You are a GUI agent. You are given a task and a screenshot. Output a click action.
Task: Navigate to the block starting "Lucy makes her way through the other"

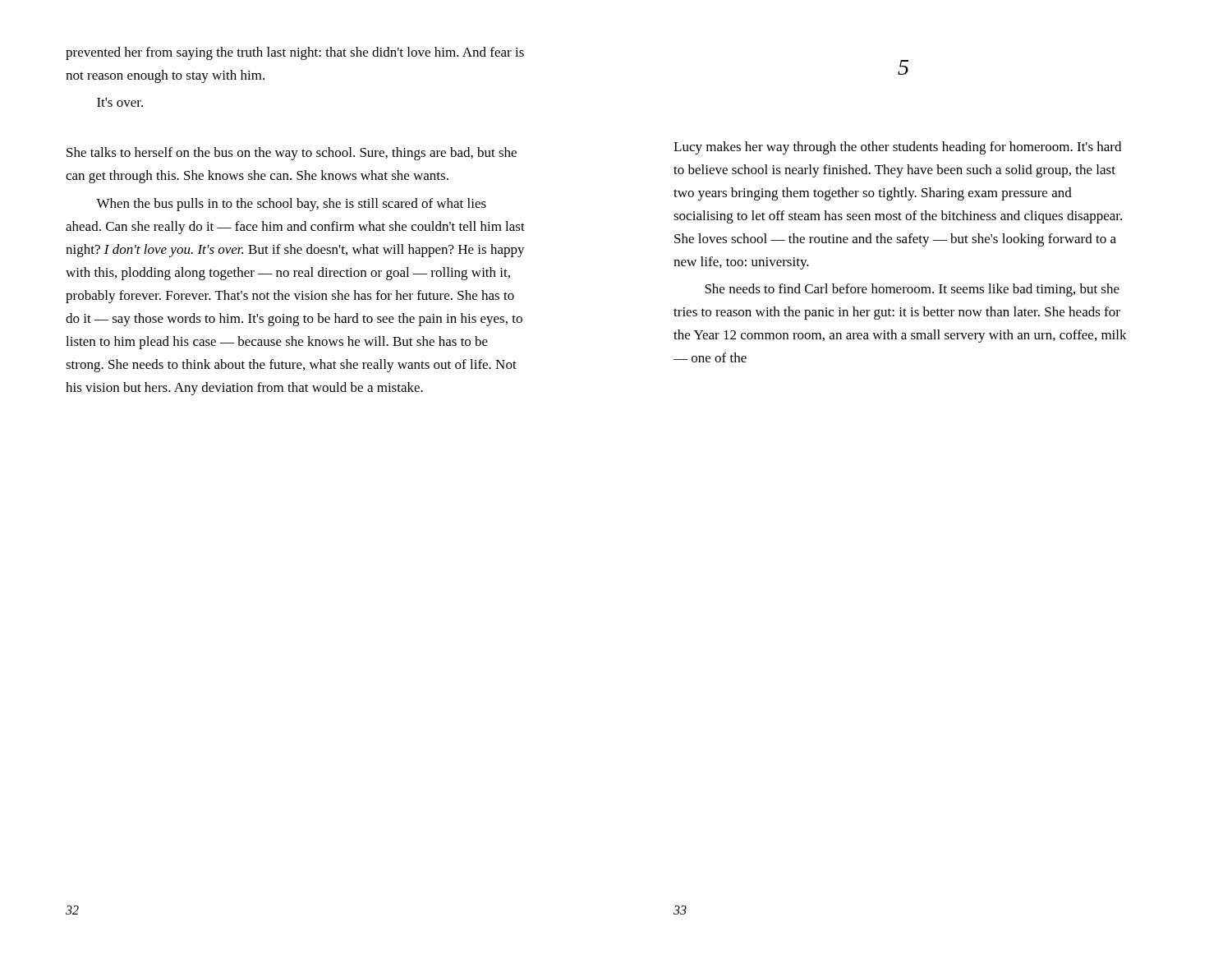point(903,253)
